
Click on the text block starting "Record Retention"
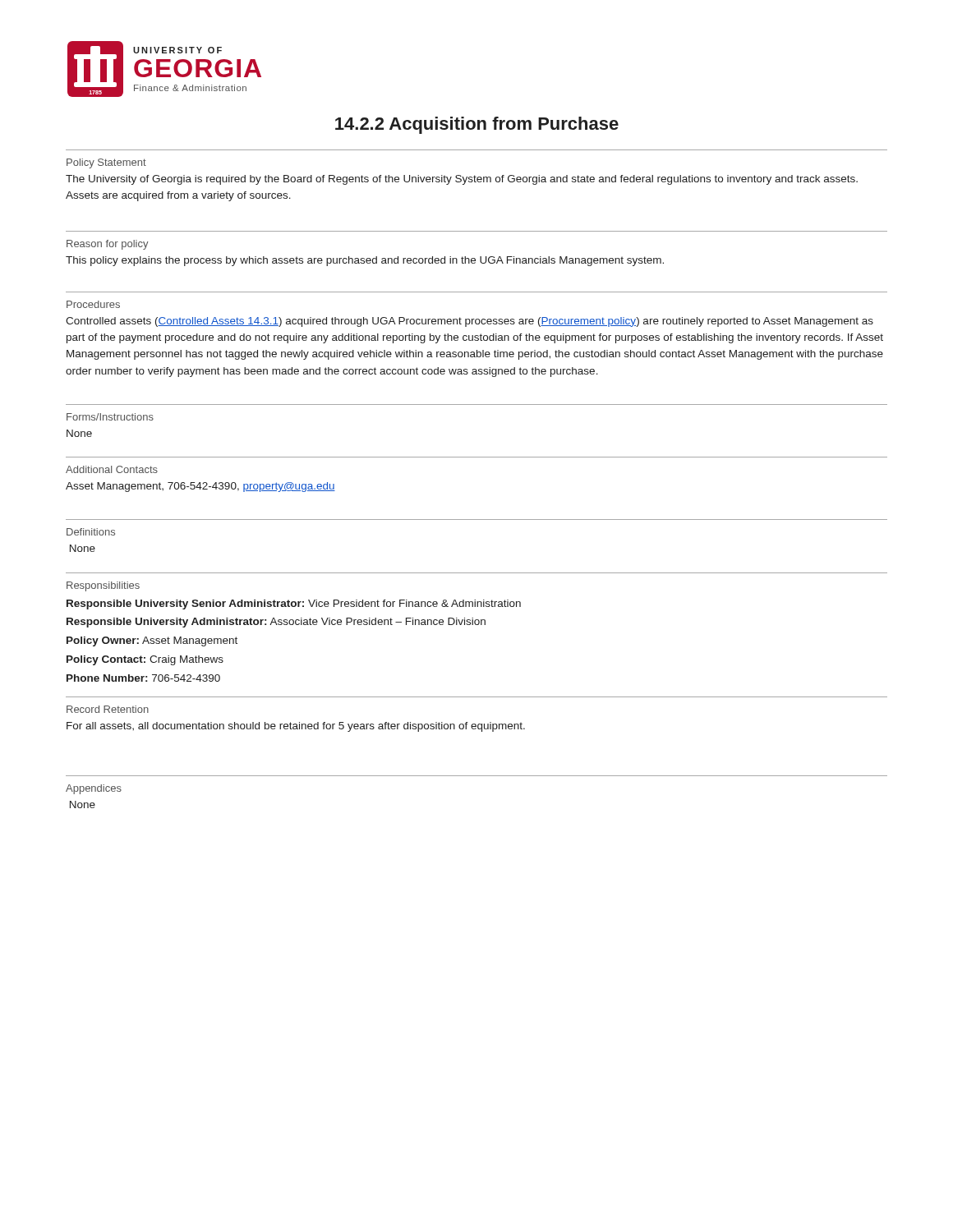[x=107, y=709]
